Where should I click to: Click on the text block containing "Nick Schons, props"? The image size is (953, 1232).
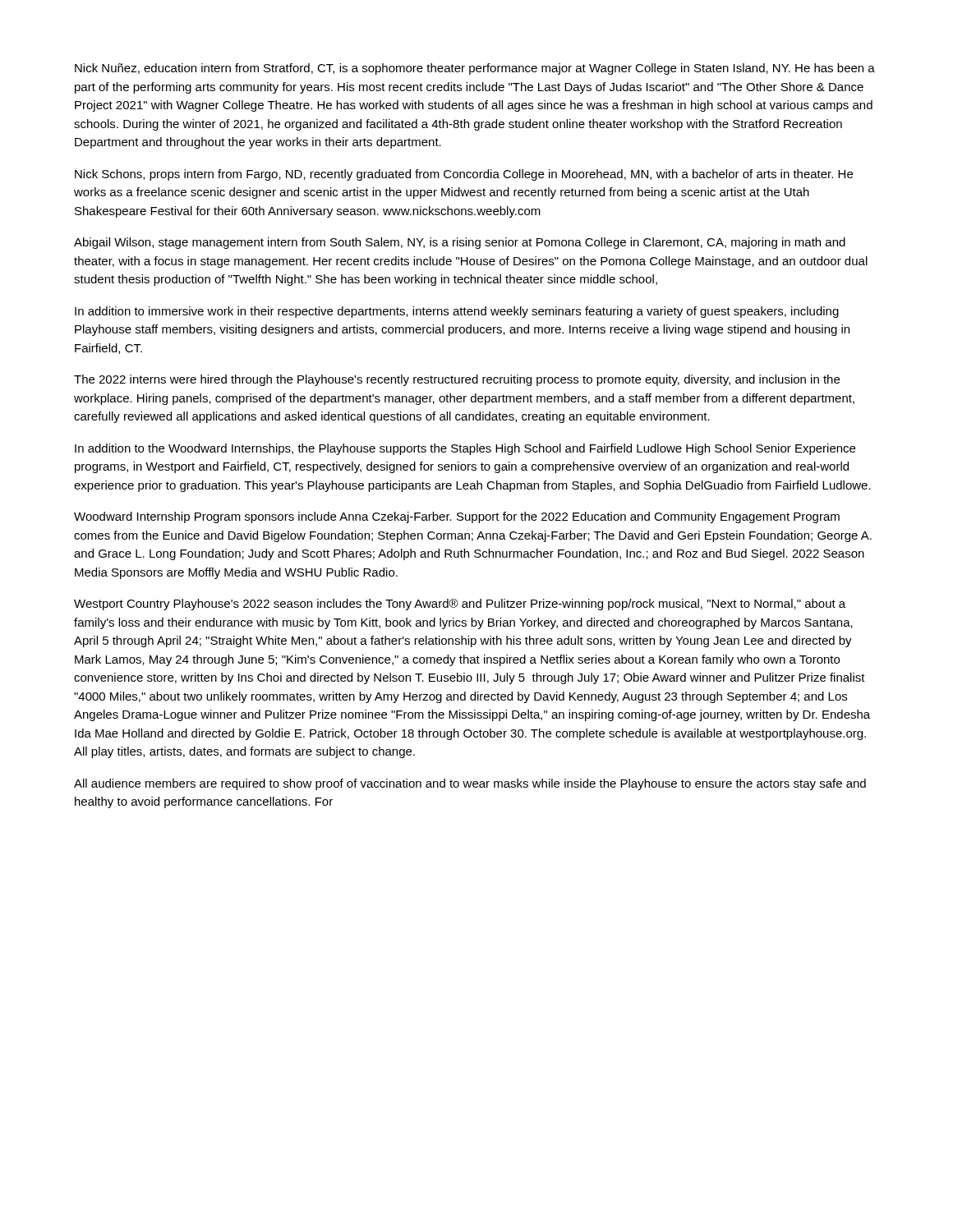(x=464, y=192)
